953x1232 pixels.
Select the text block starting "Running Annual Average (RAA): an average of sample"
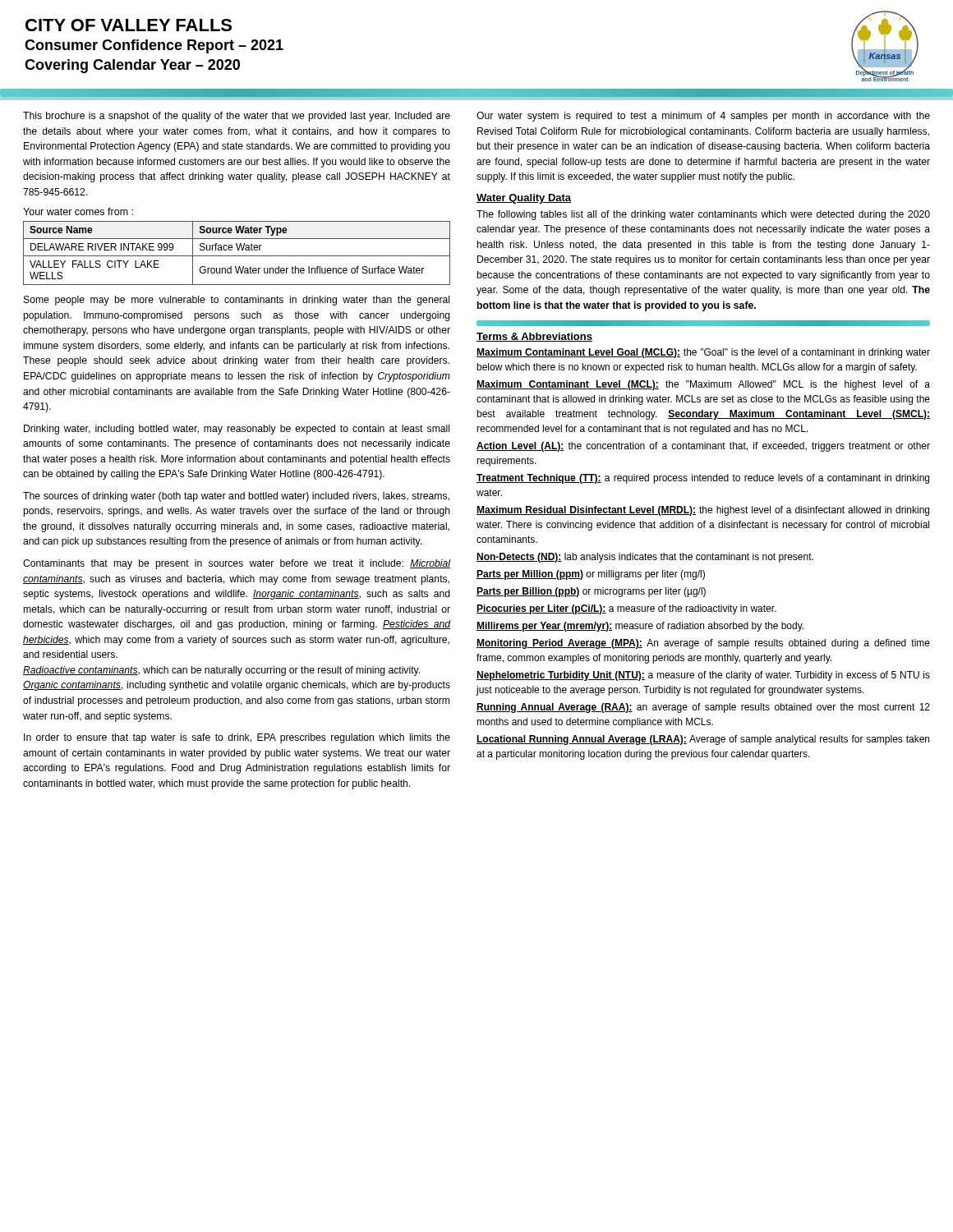[x=703, y=714]
